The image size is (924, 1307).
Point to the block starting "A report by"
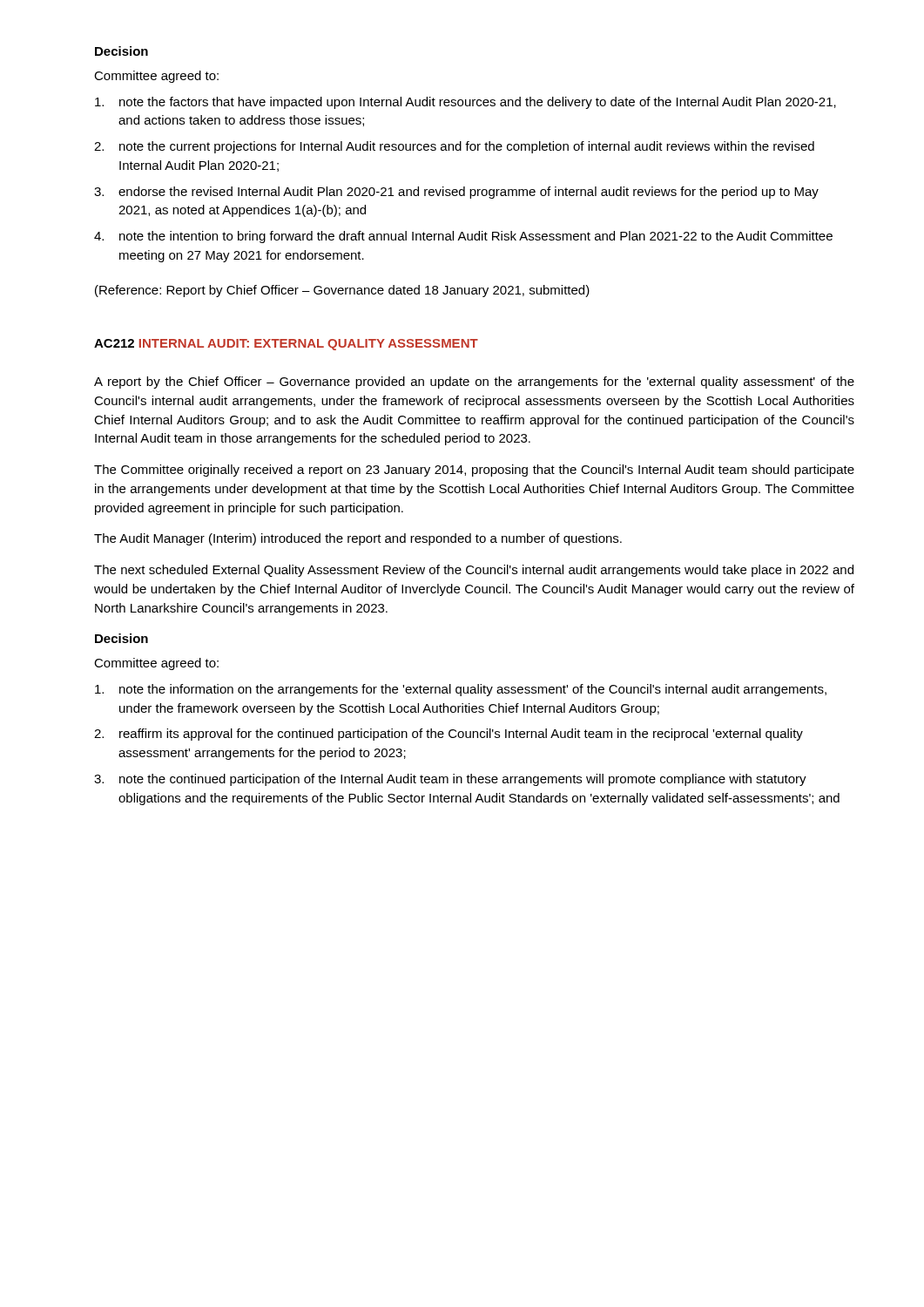(x=474, y=410)
